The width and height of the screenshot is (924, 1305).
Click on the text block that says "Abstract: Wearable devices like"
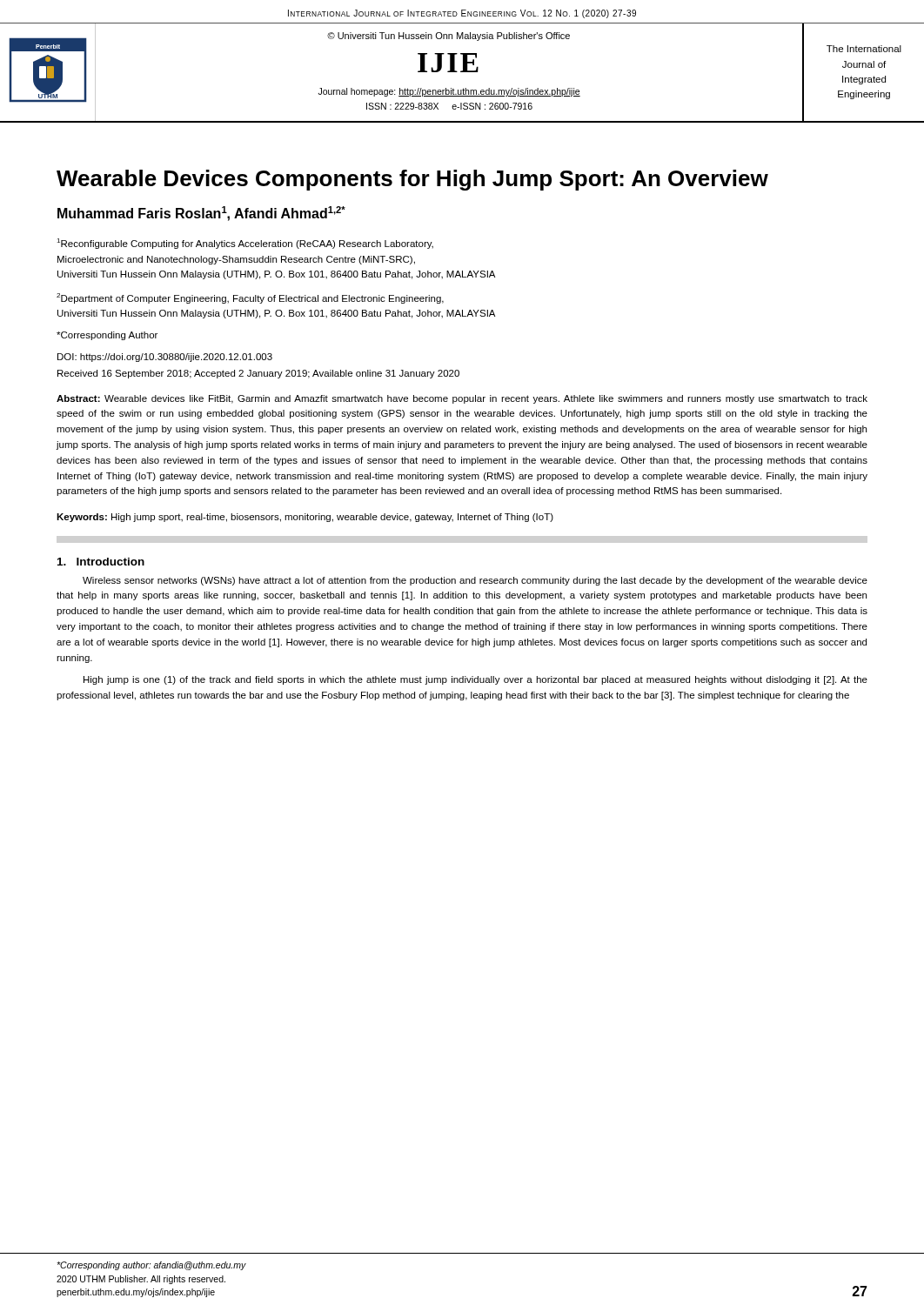point(462,445)
